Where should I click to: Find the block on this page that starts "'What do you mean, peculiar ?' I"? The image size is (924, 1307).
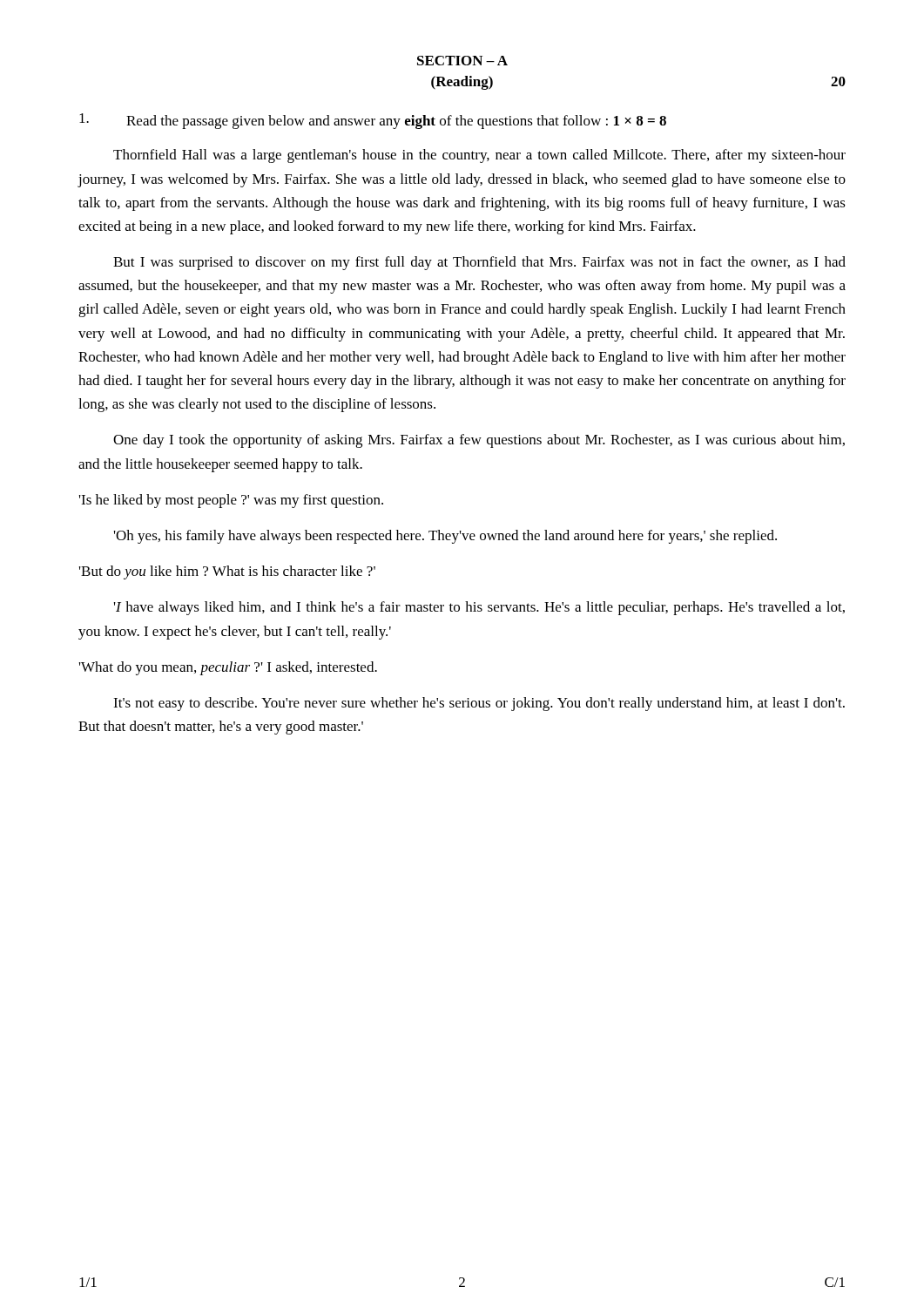point(228,667)
